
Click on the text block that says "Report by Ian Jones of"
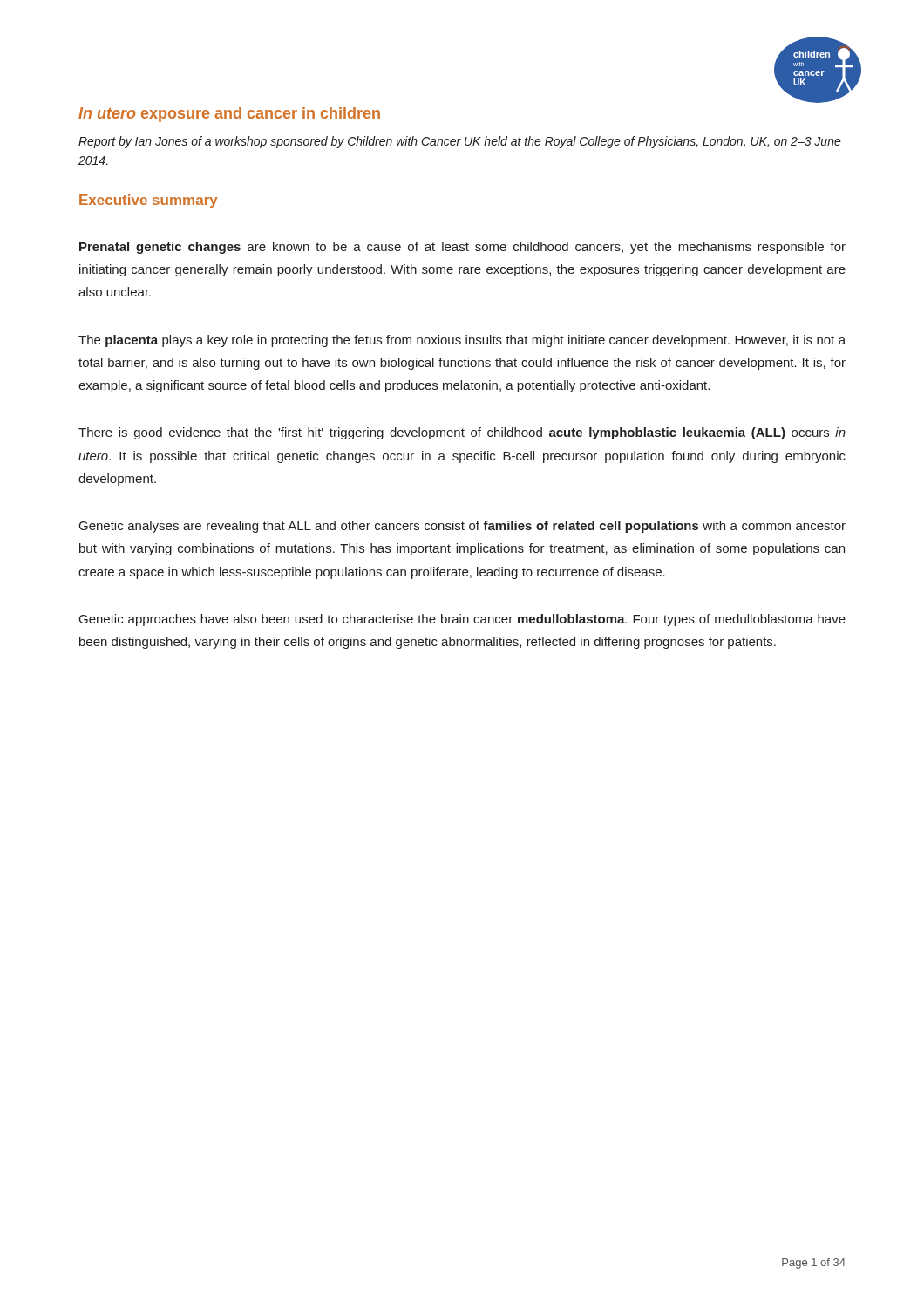460,151
